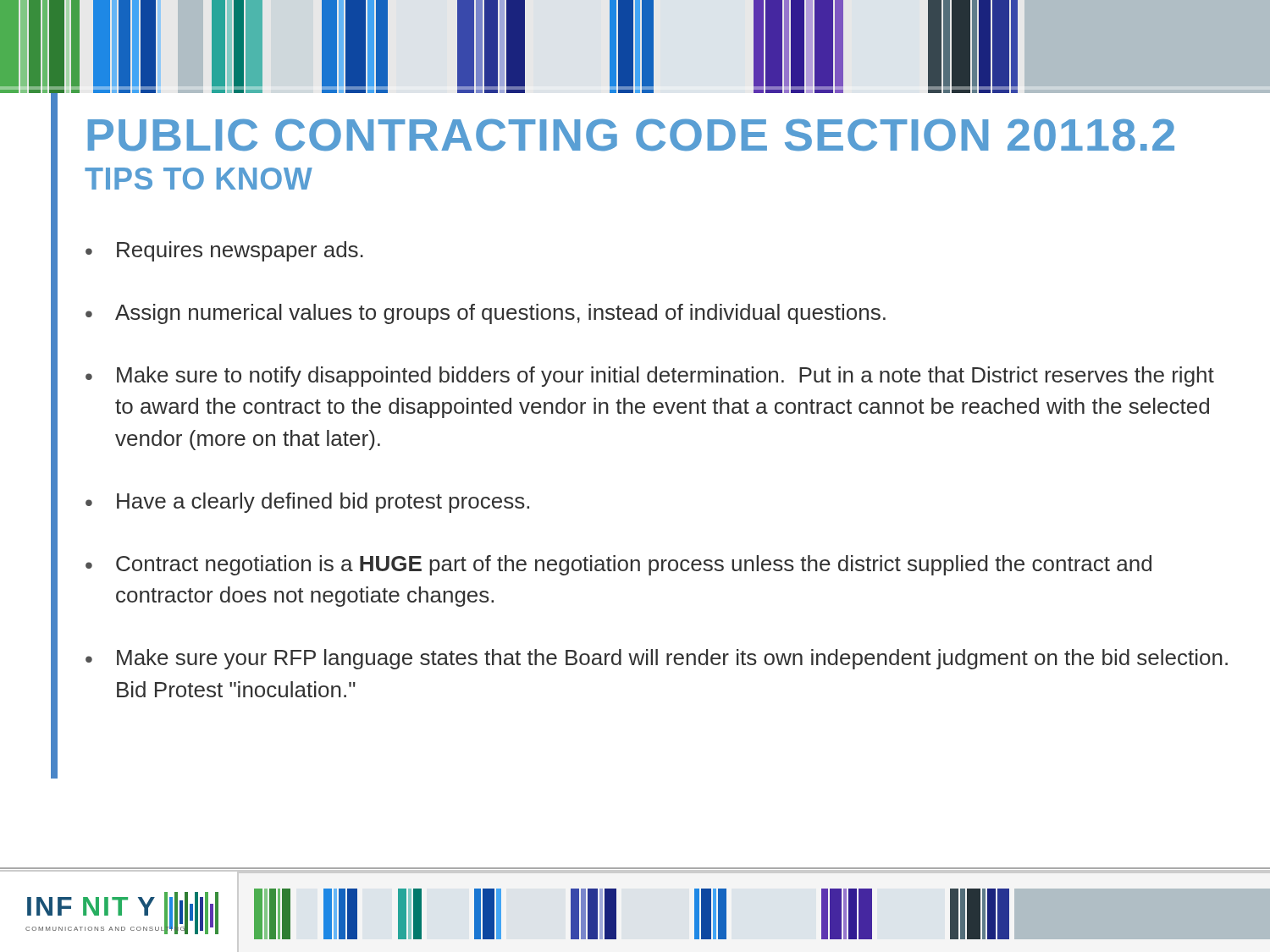
Task: Select the list item that reads "Contract negotiation is a HUGE part of"
Action: click(634, 579)
